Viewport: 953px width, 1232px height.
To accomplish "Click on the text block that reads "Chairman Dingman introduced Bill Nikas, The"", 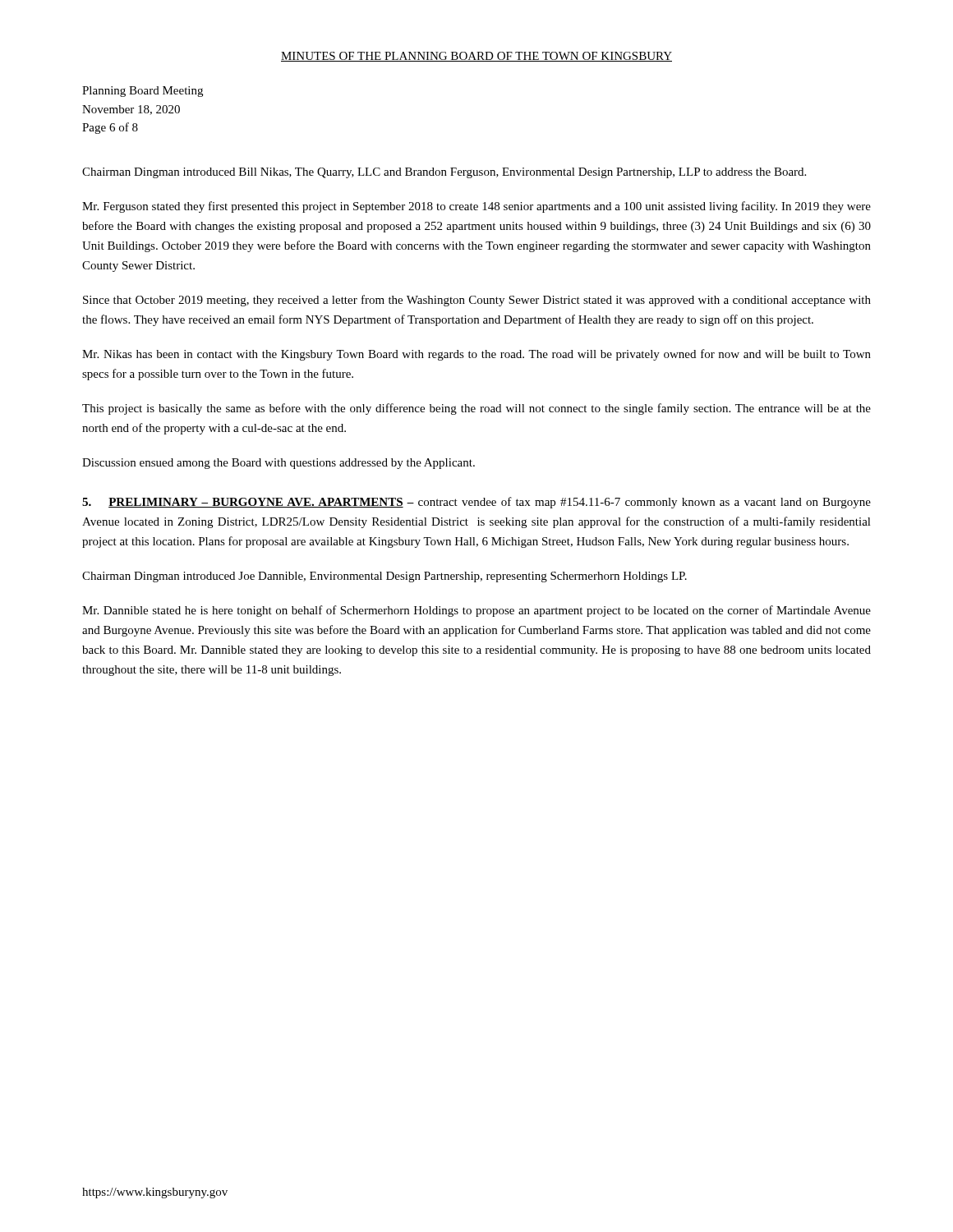I will pyautogui.click(x=445, y=171).
